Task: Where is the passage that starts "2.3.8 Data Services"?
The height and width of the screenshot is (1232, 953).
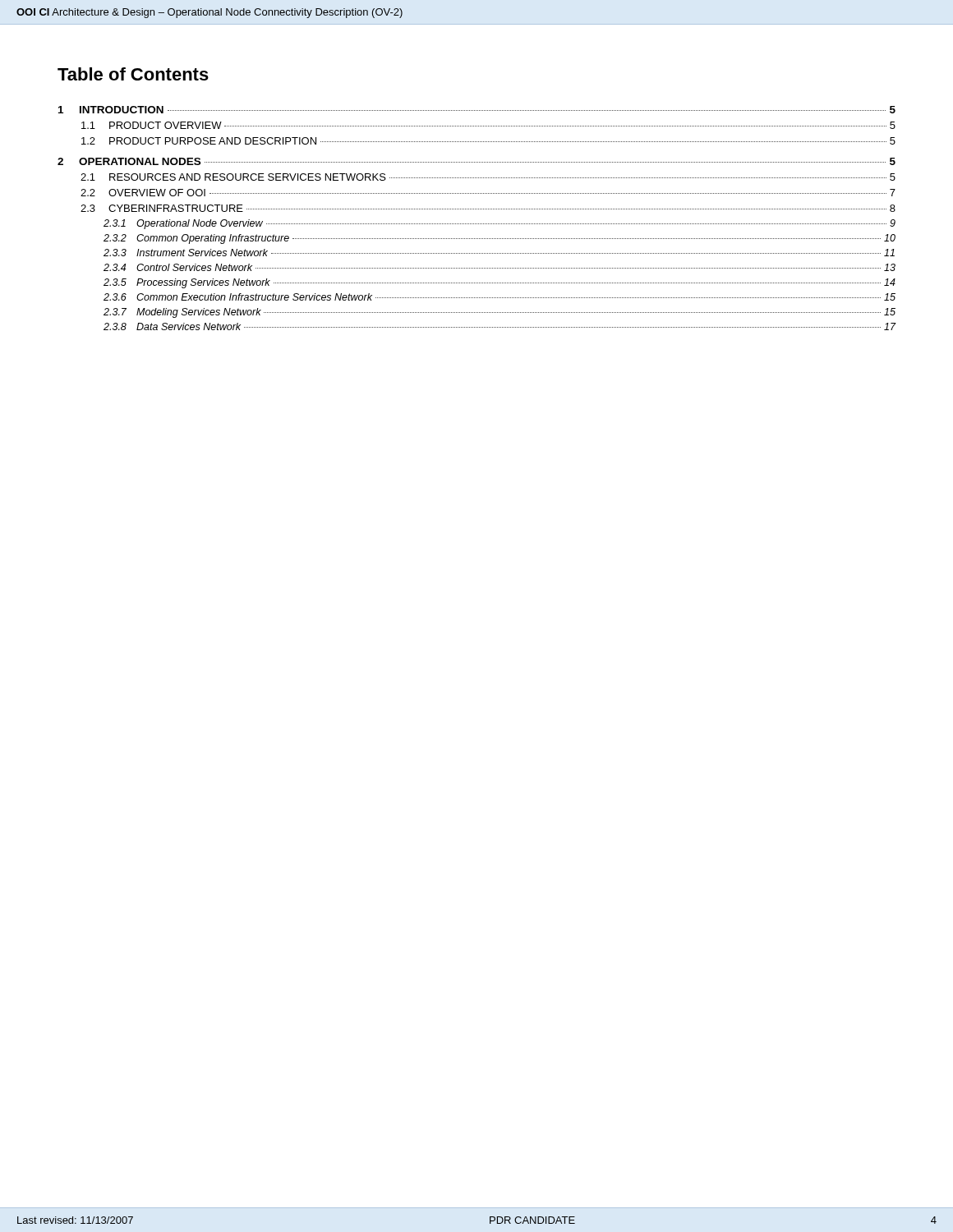Action: pyautogui.click(x=500, y=327)
